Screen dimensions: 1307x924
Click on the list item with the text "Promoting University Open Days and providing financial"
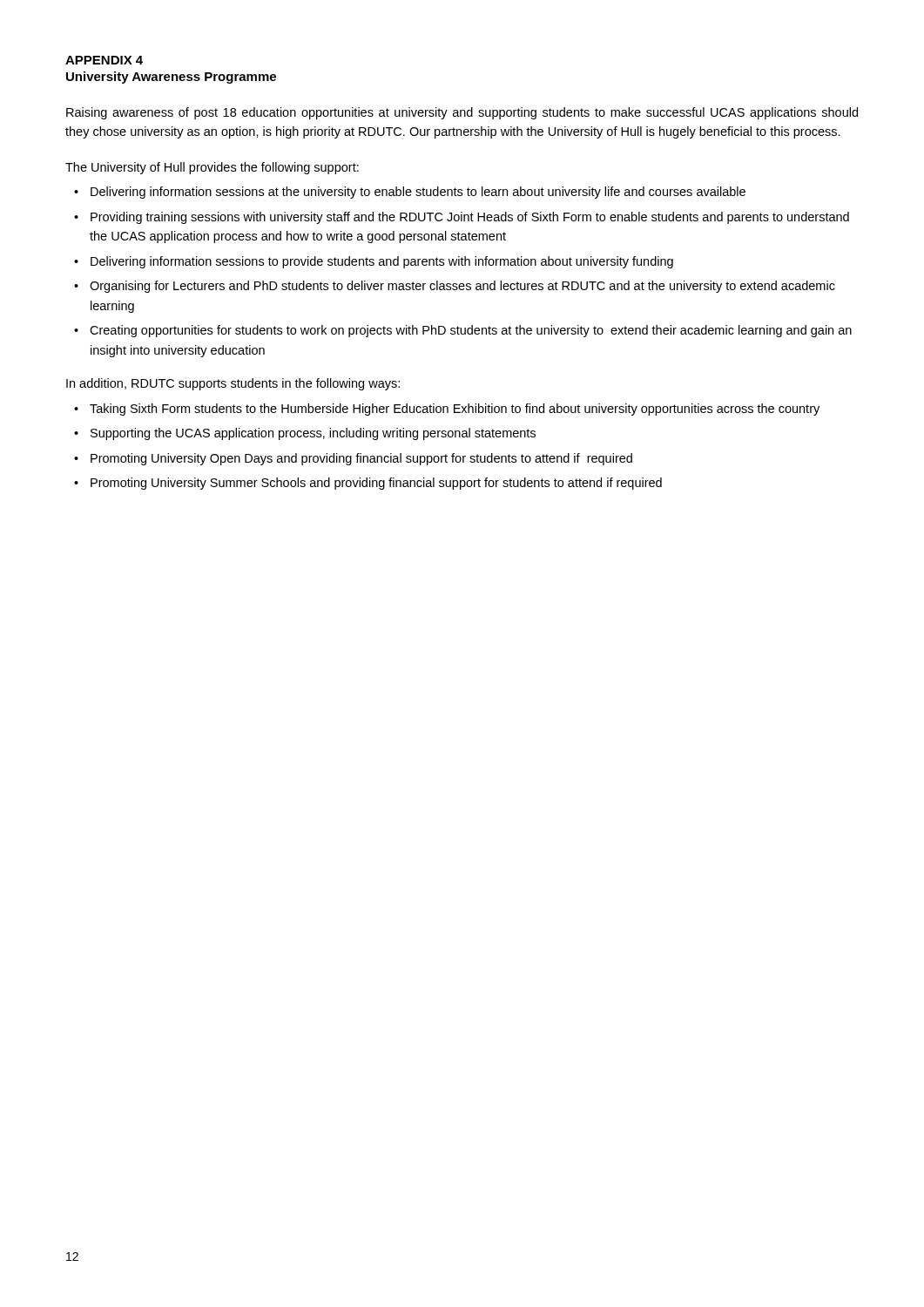click(361, 458)
